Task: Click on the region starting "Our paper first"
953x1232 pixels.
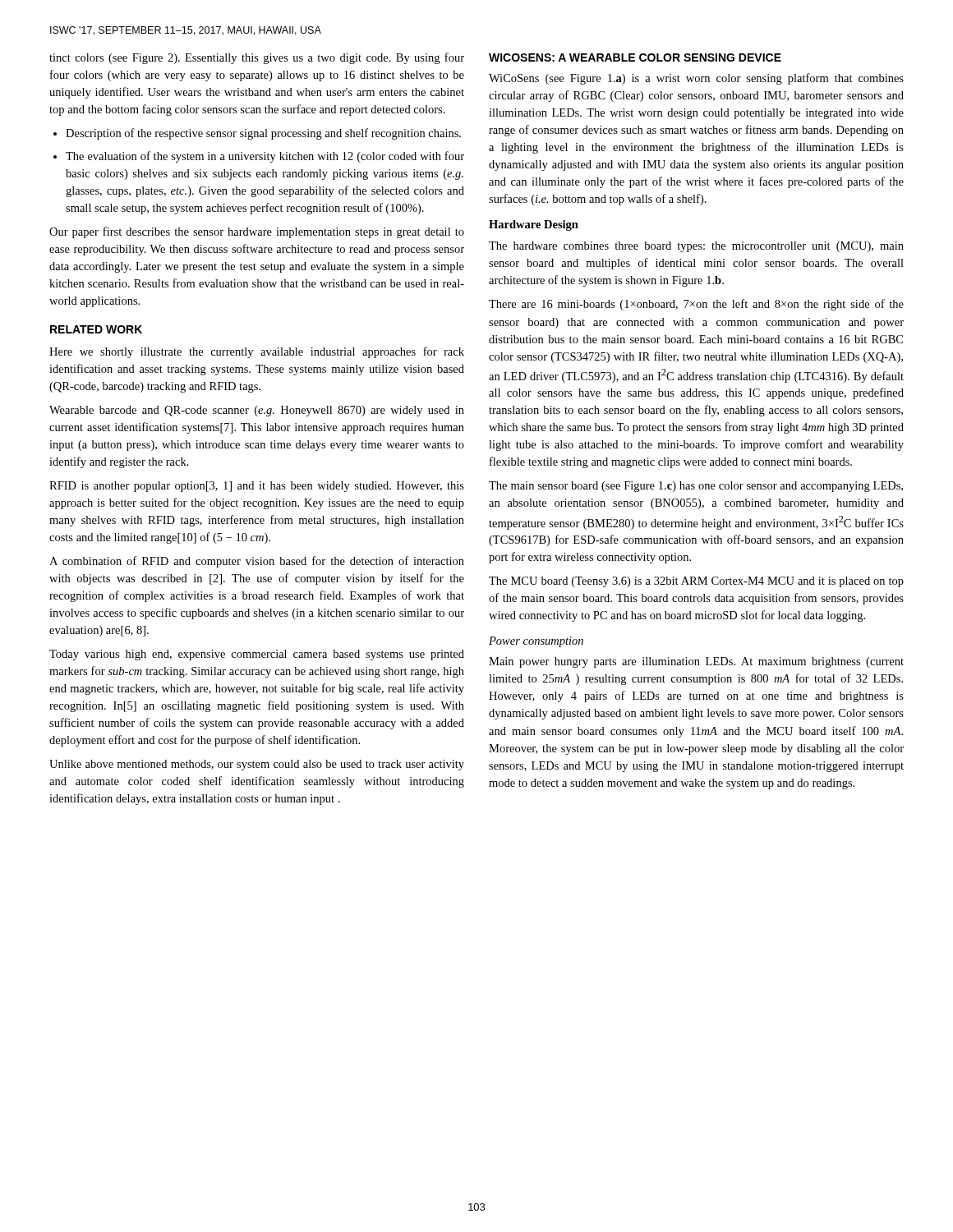Action: 257,267
